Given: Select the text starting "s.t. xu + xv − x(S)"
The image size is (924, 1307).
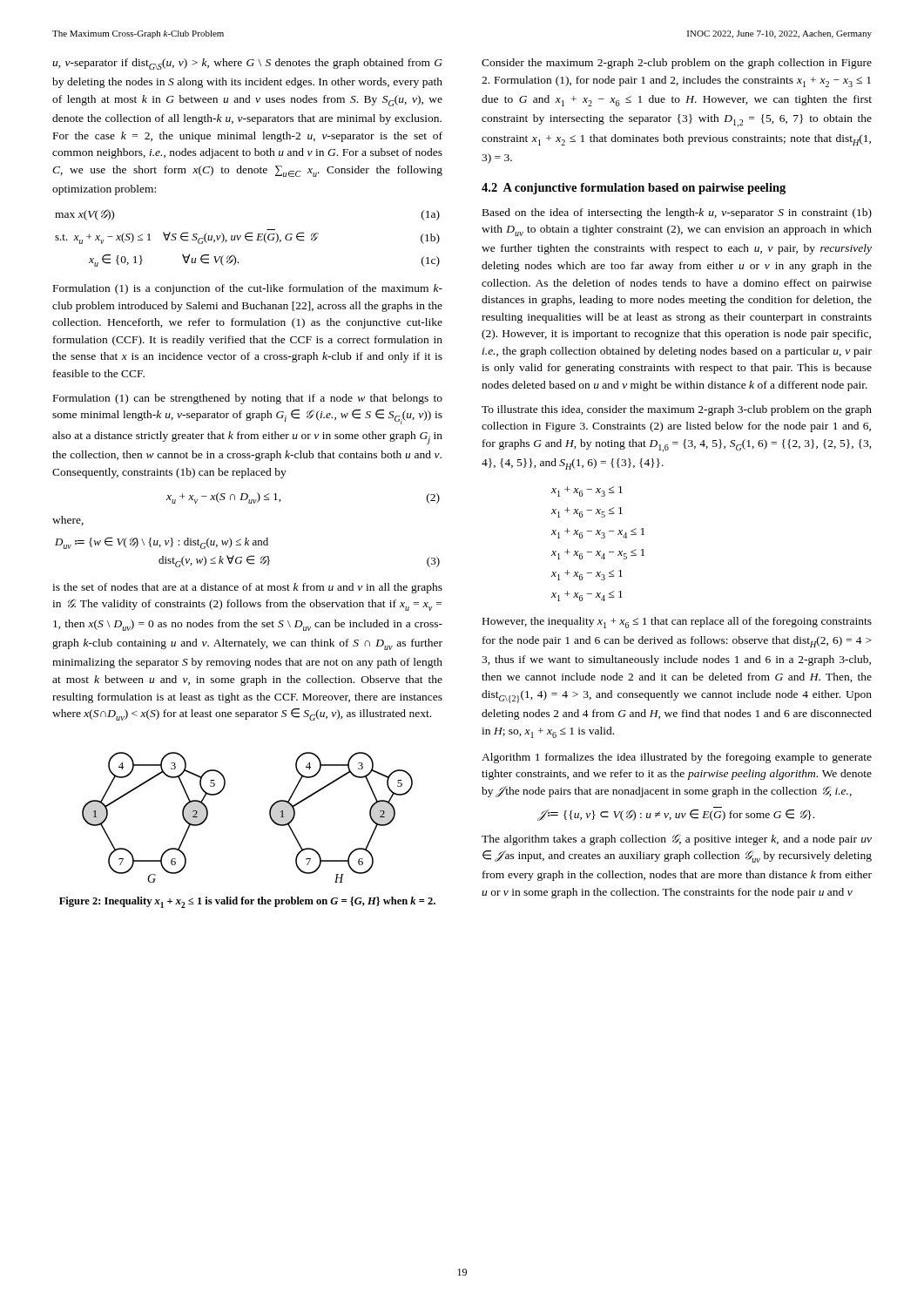Looking at the screenshot, I should point(247,238).
